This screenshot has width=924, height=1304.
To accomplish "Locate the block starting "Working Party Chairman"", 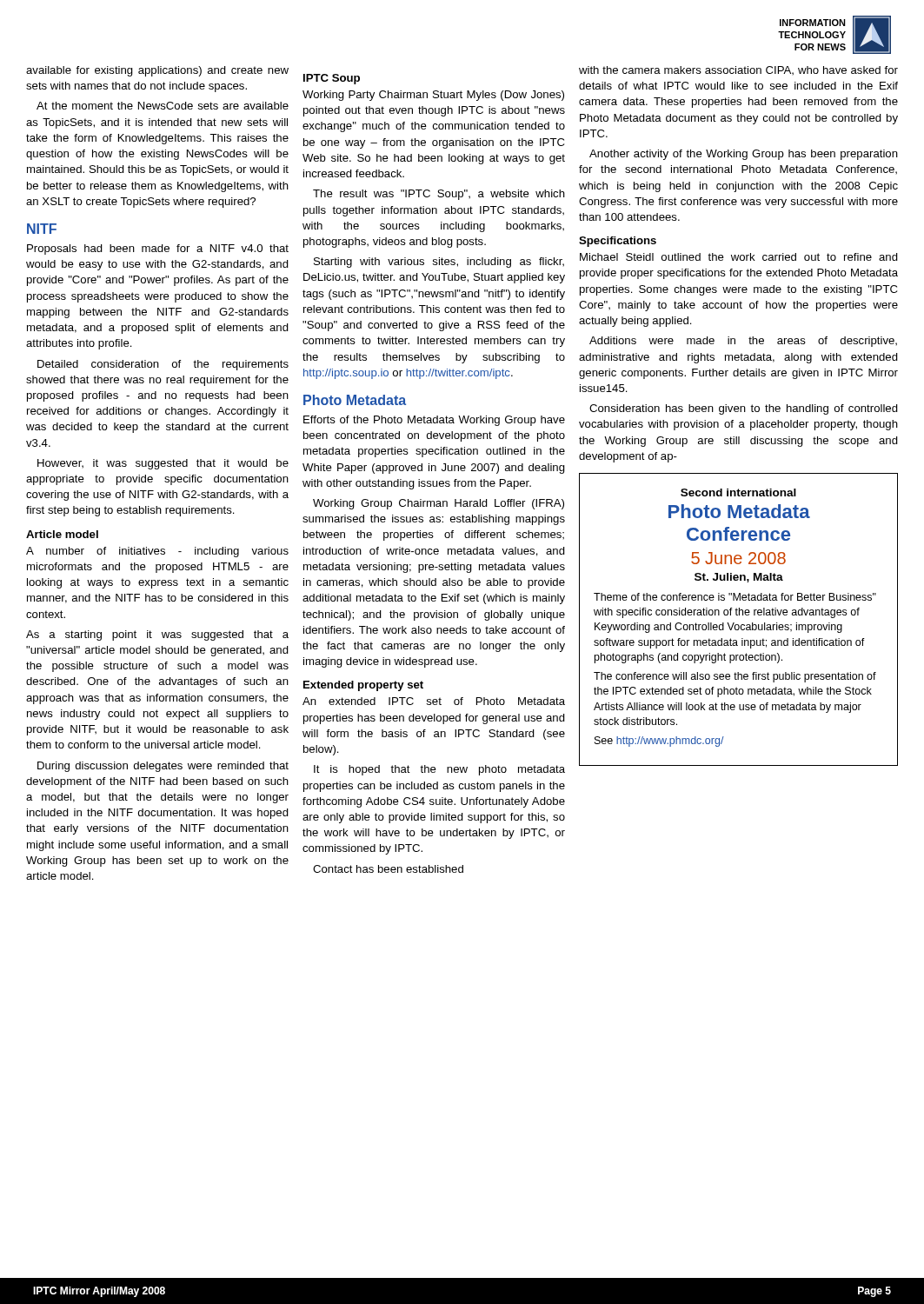I will coord(434,234).
